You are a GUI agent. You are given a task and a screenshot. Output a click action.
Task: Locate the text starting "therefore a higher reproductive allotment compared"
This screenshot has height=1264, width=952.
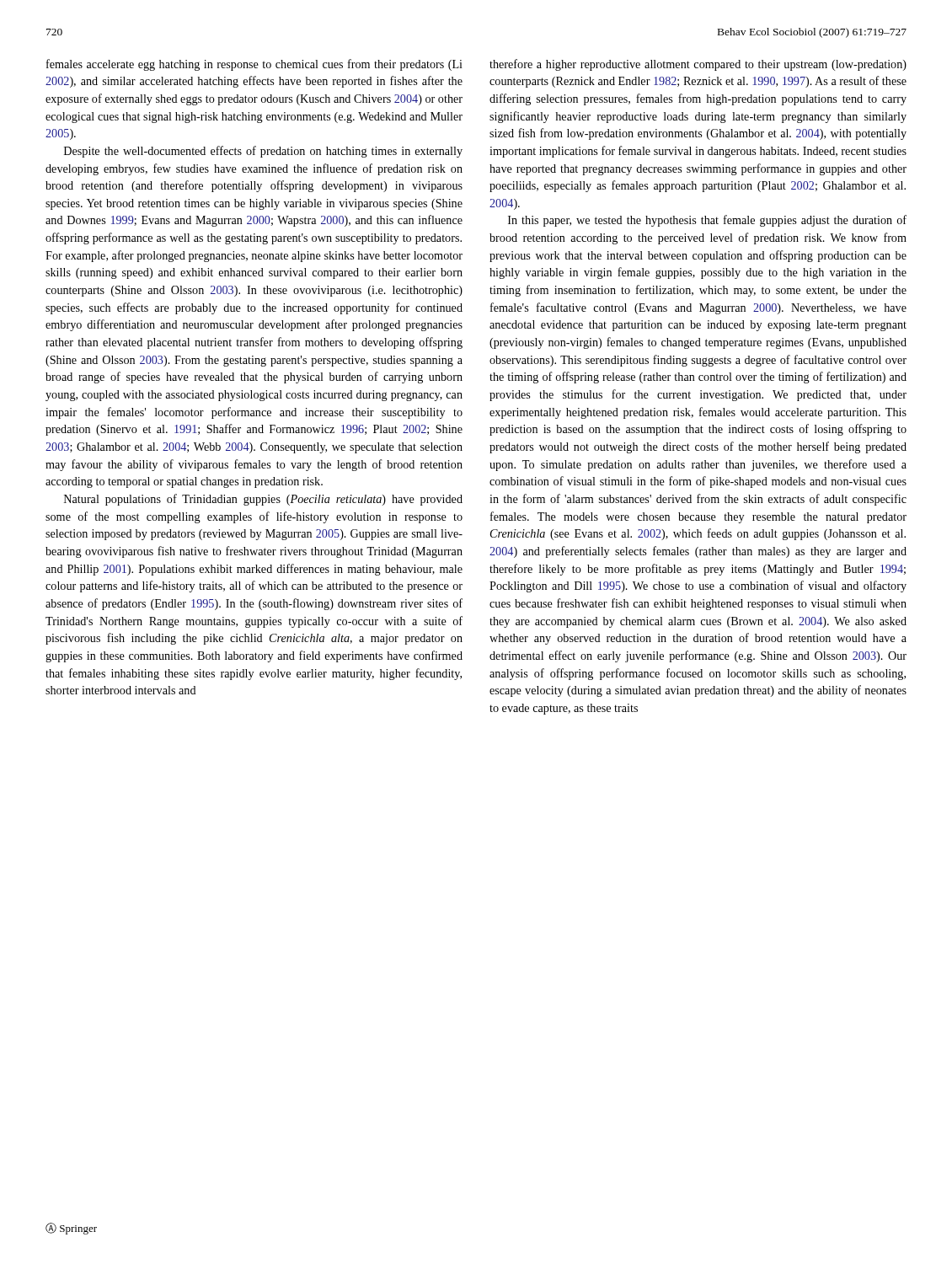698,386
